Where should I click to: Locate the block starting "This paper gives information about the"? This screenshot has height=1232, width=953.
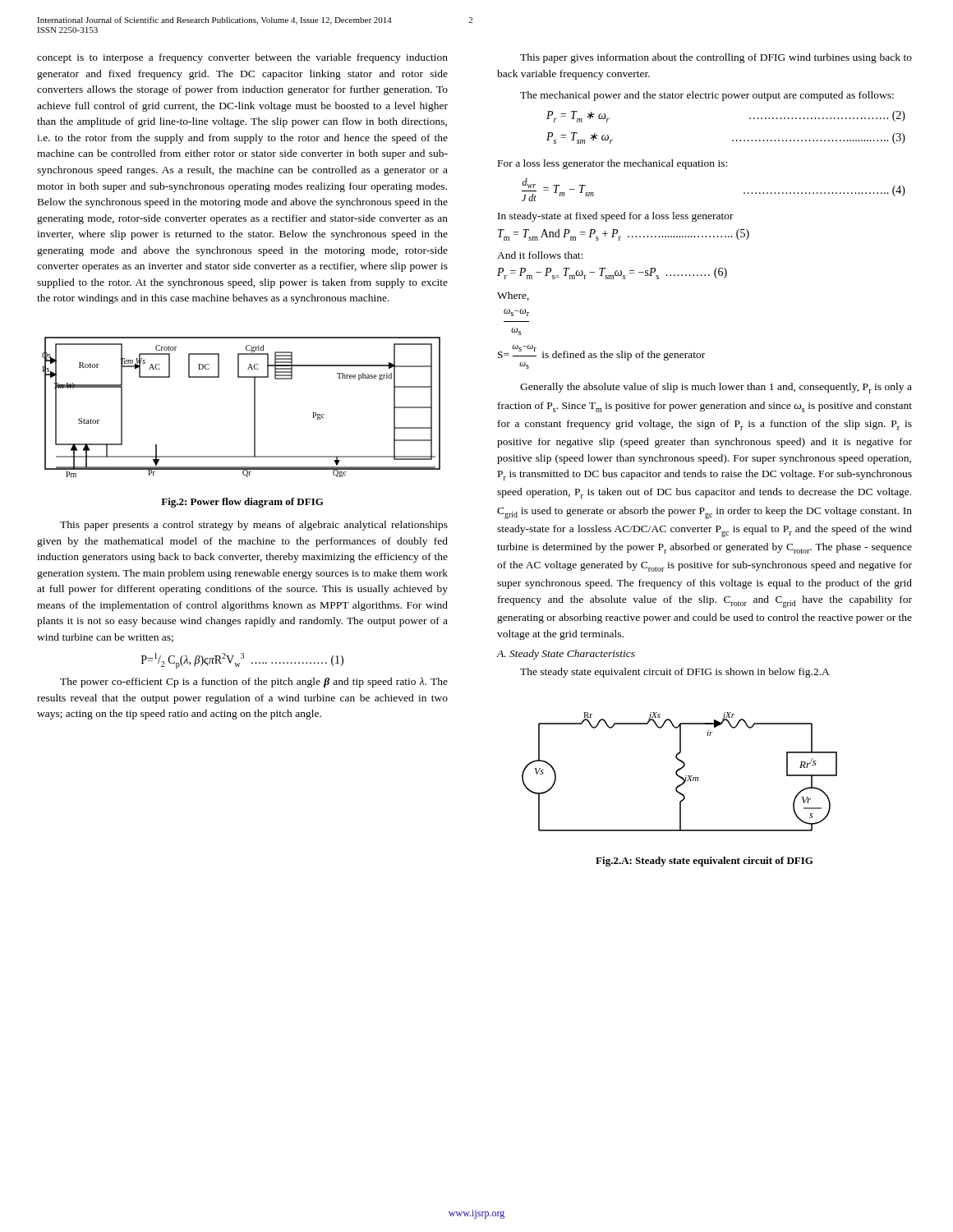click(716, 58)
